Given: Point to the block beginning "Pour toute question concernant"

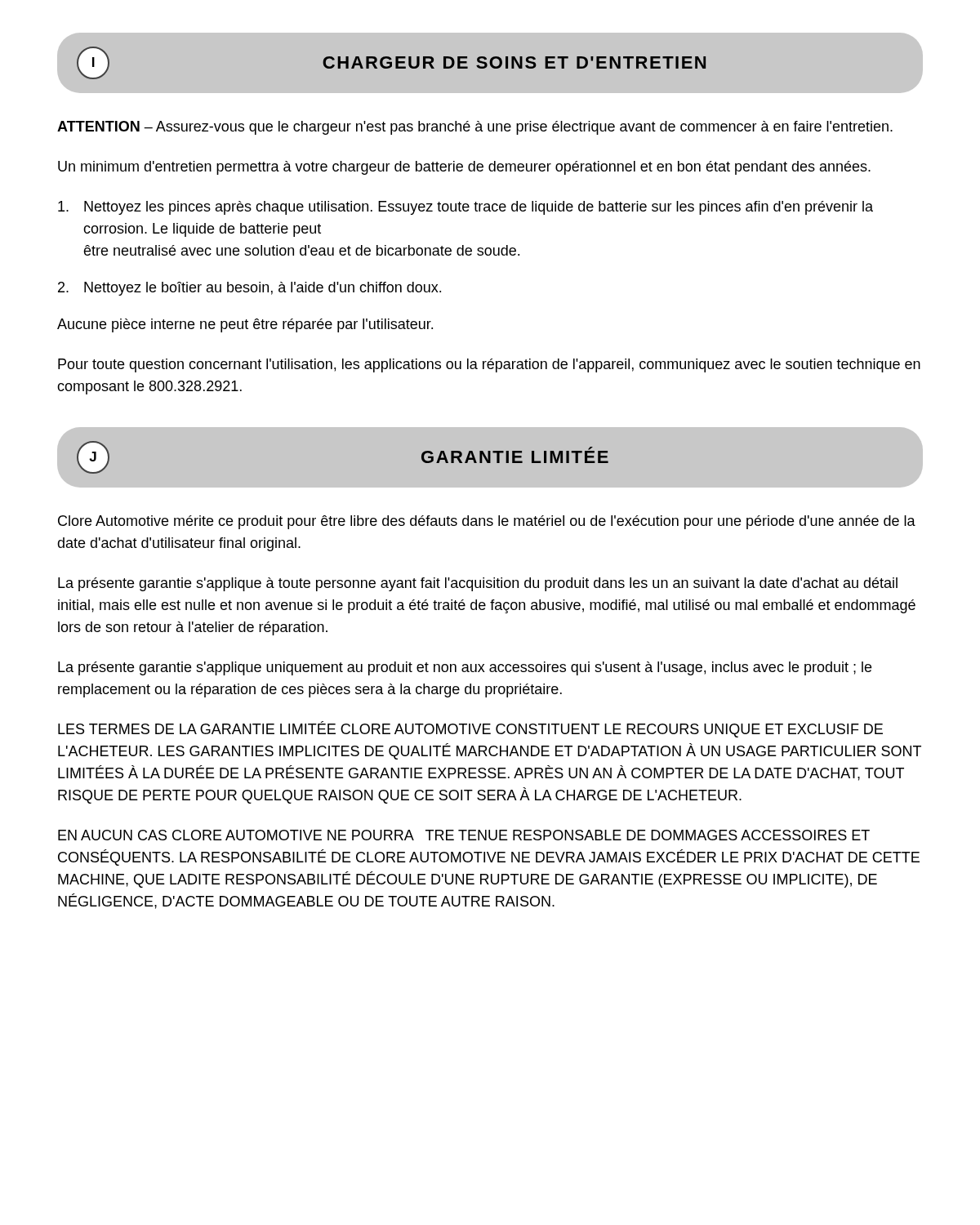Looking at the screenshot, I should coord(489,375).
